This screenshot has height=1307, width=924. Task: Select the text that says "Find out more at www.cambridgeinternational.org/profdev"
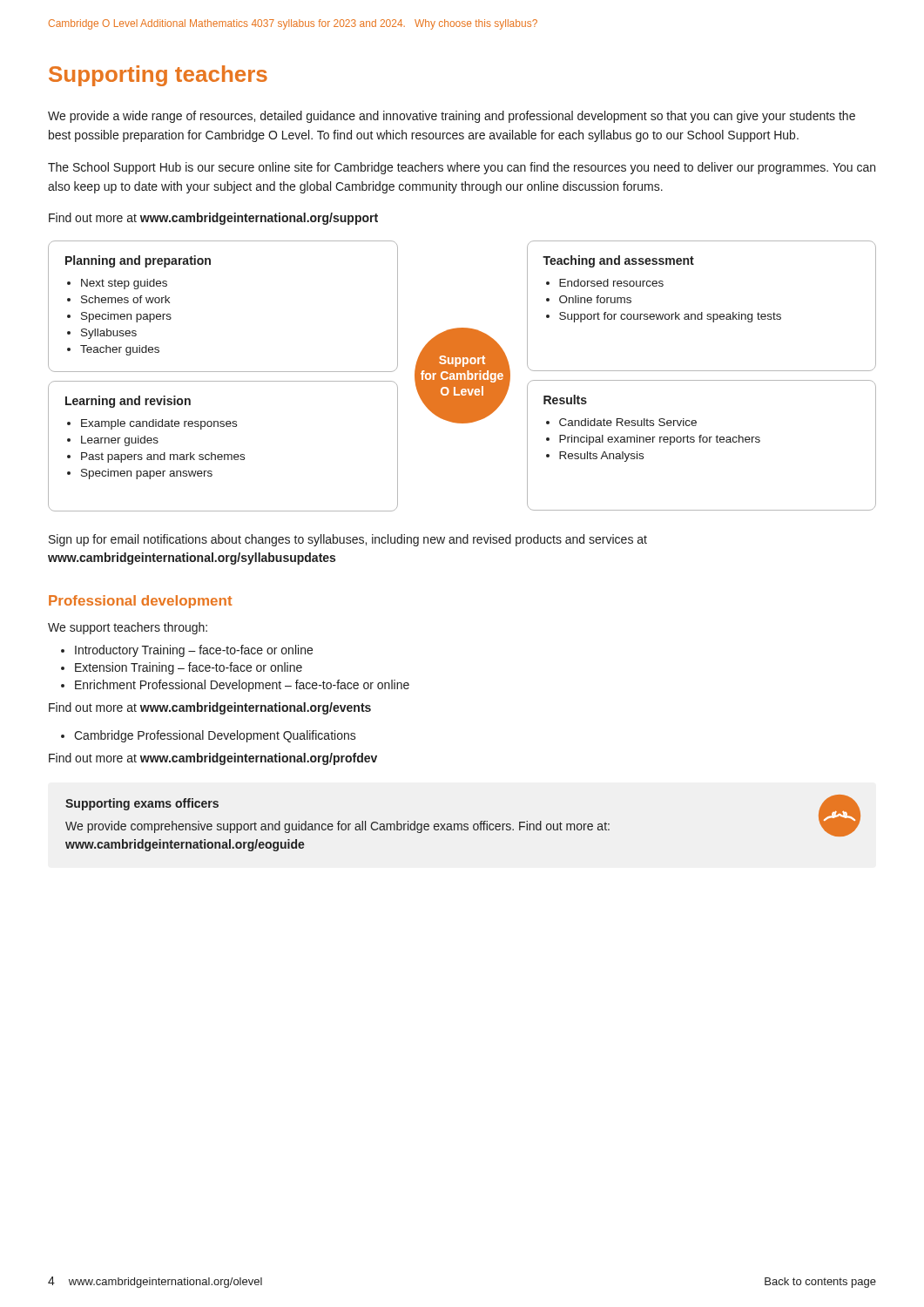click(213, 758)
